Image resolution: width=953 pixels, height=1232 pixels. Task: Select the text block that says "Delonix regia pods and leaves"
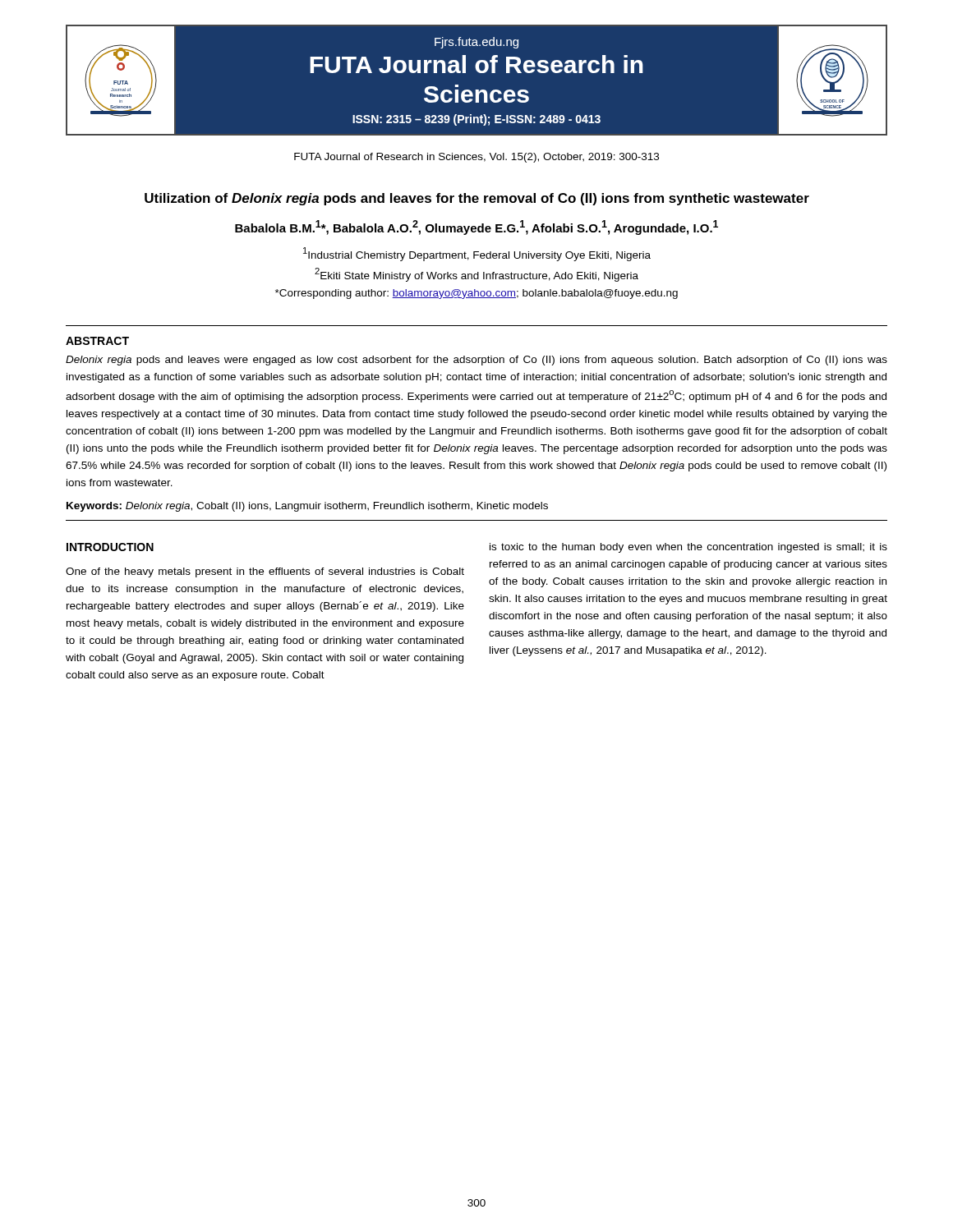(x=476, y=421)
